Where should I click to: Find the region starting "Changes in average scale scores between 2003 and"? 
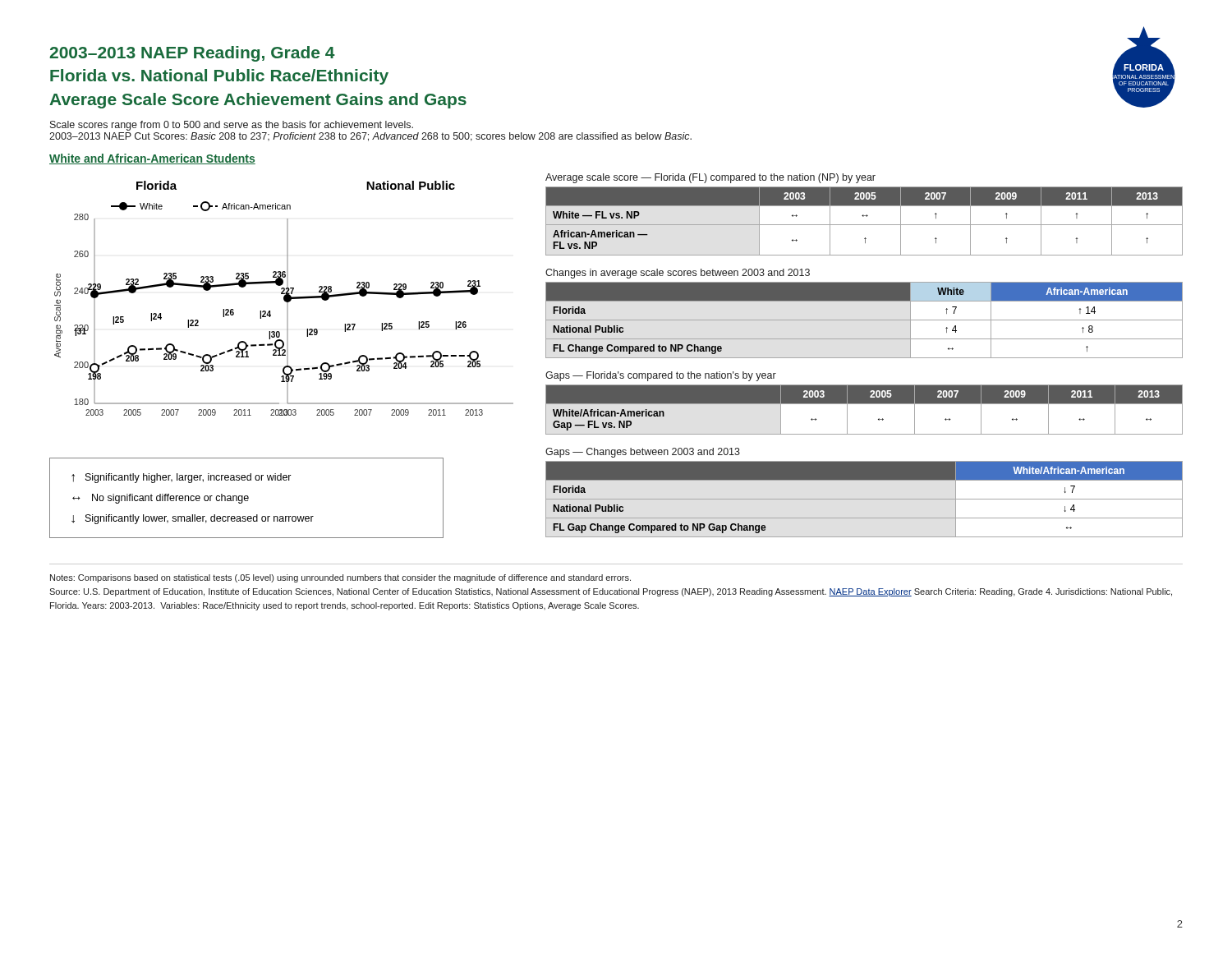(678, 273)
